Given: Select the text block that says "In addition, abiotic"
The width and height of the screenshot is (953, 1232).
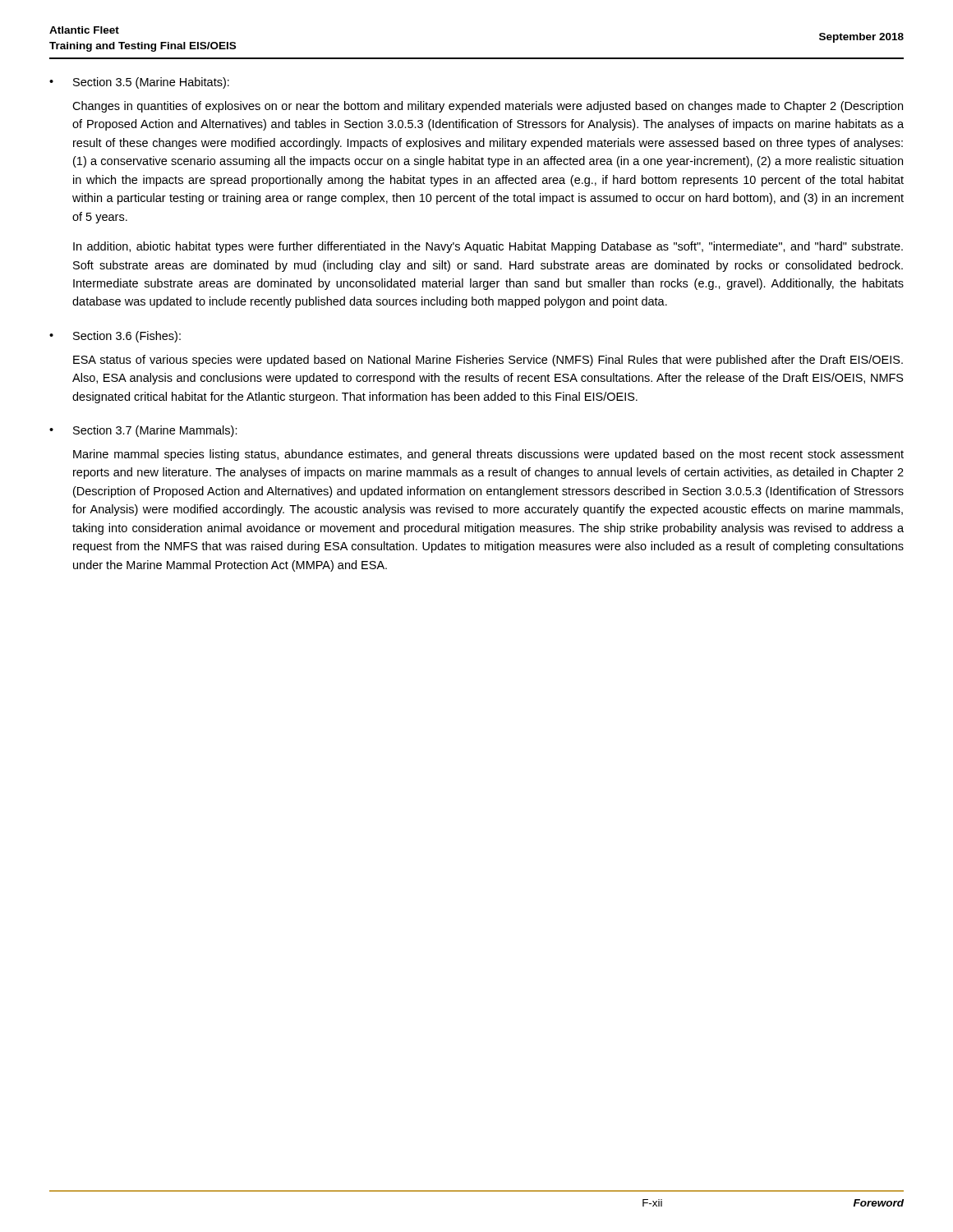Looking at the screenshot, I should click(x=488, y=274).
